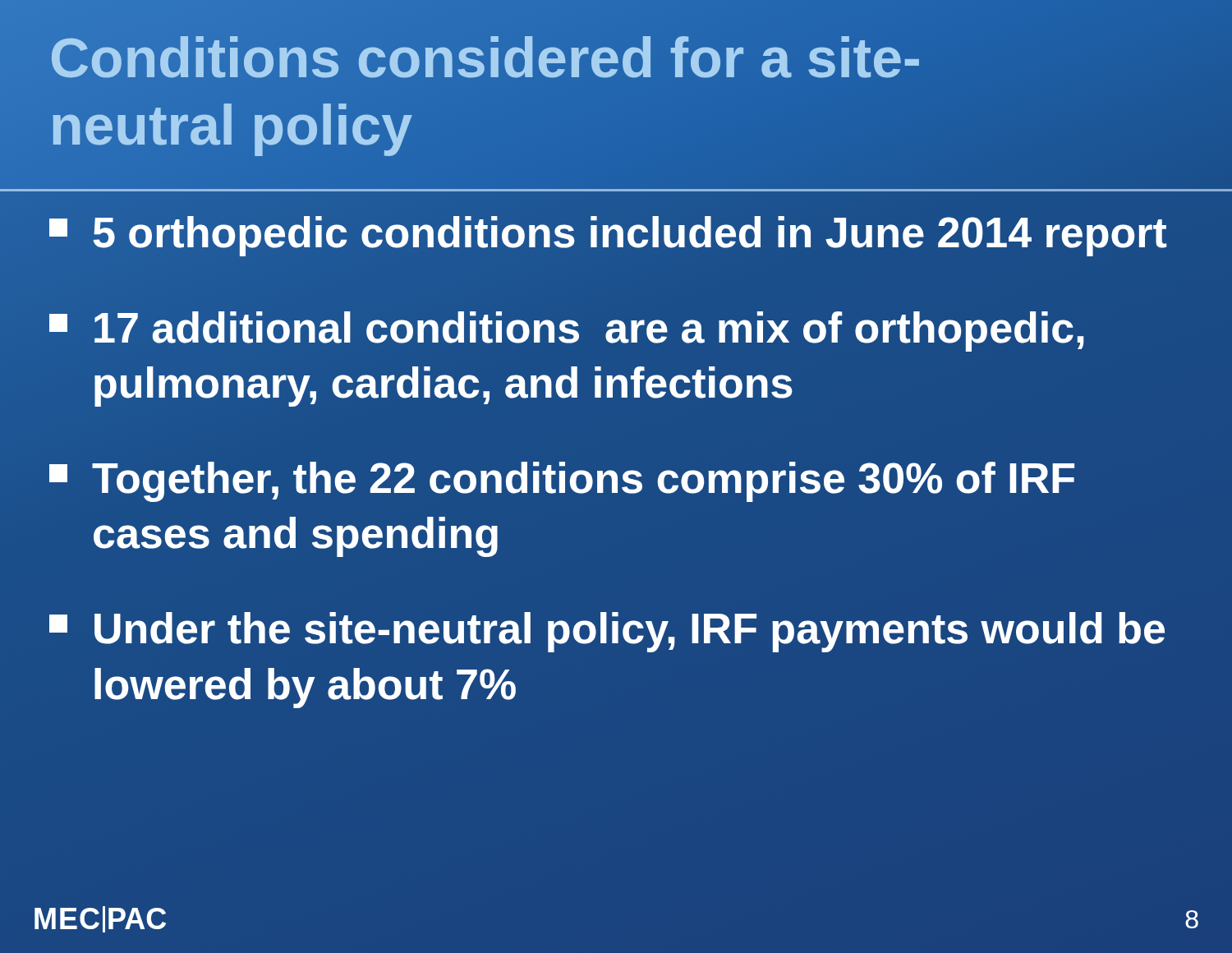The image size is (1232, 953).
Task: Select the passage starting "Under the site-neutral policy, IRF"
Action: [x=616, y=657]
